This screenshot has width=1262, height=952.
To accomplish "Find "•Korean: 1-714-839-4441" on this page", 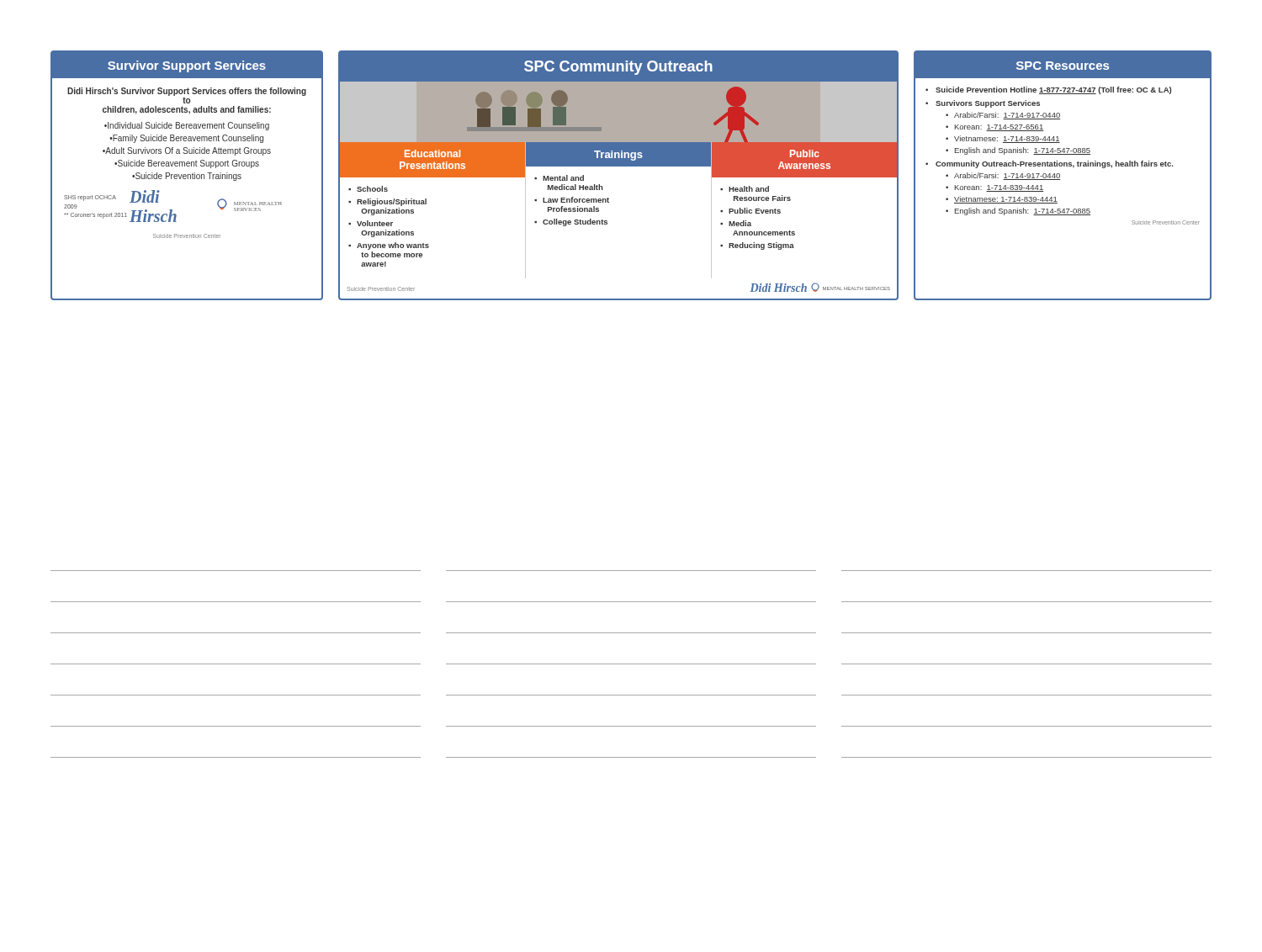I will (995, 187).
